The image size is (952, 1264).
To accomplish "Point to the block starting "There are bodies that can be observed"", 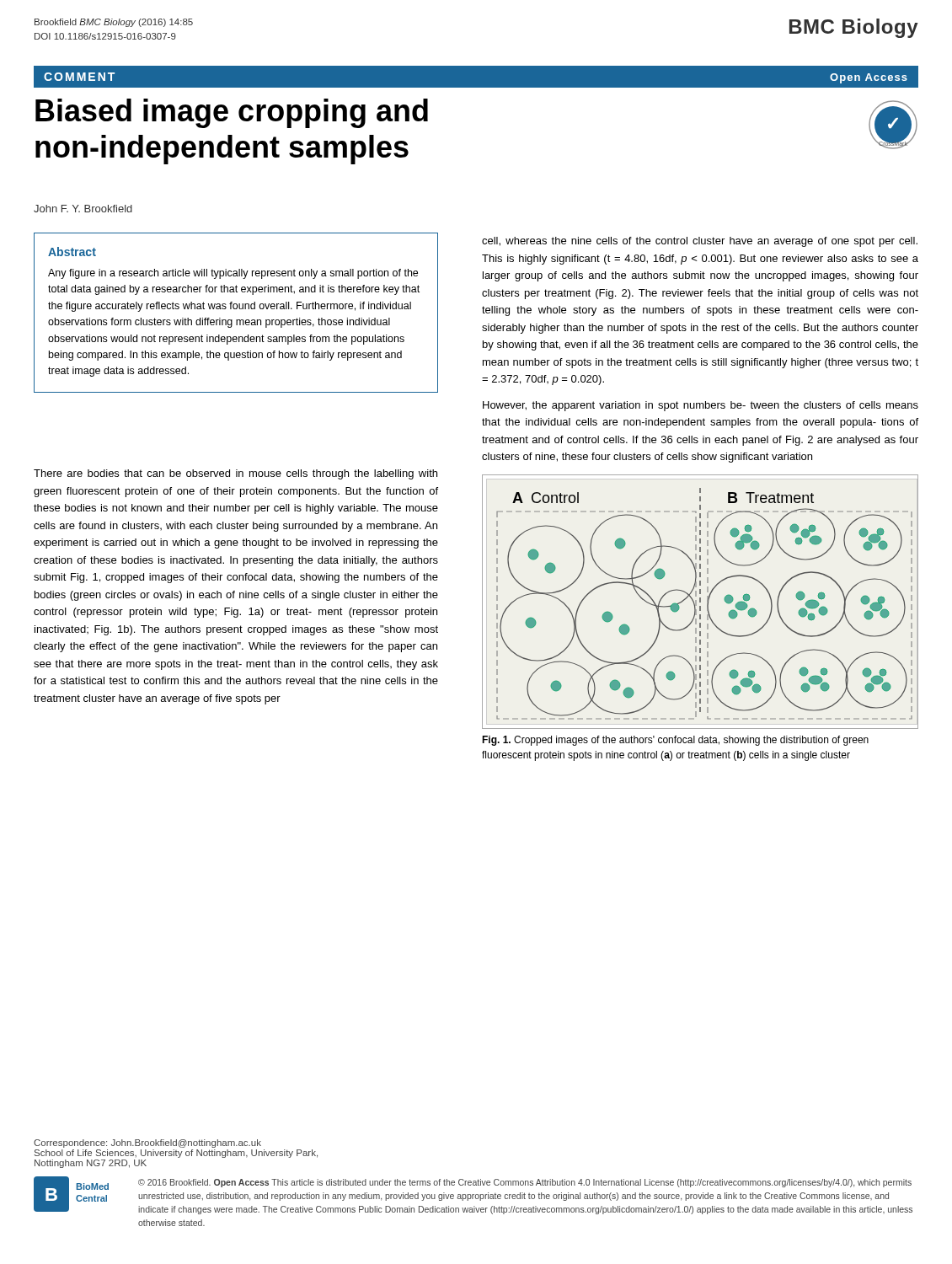I will click(236, 586).
